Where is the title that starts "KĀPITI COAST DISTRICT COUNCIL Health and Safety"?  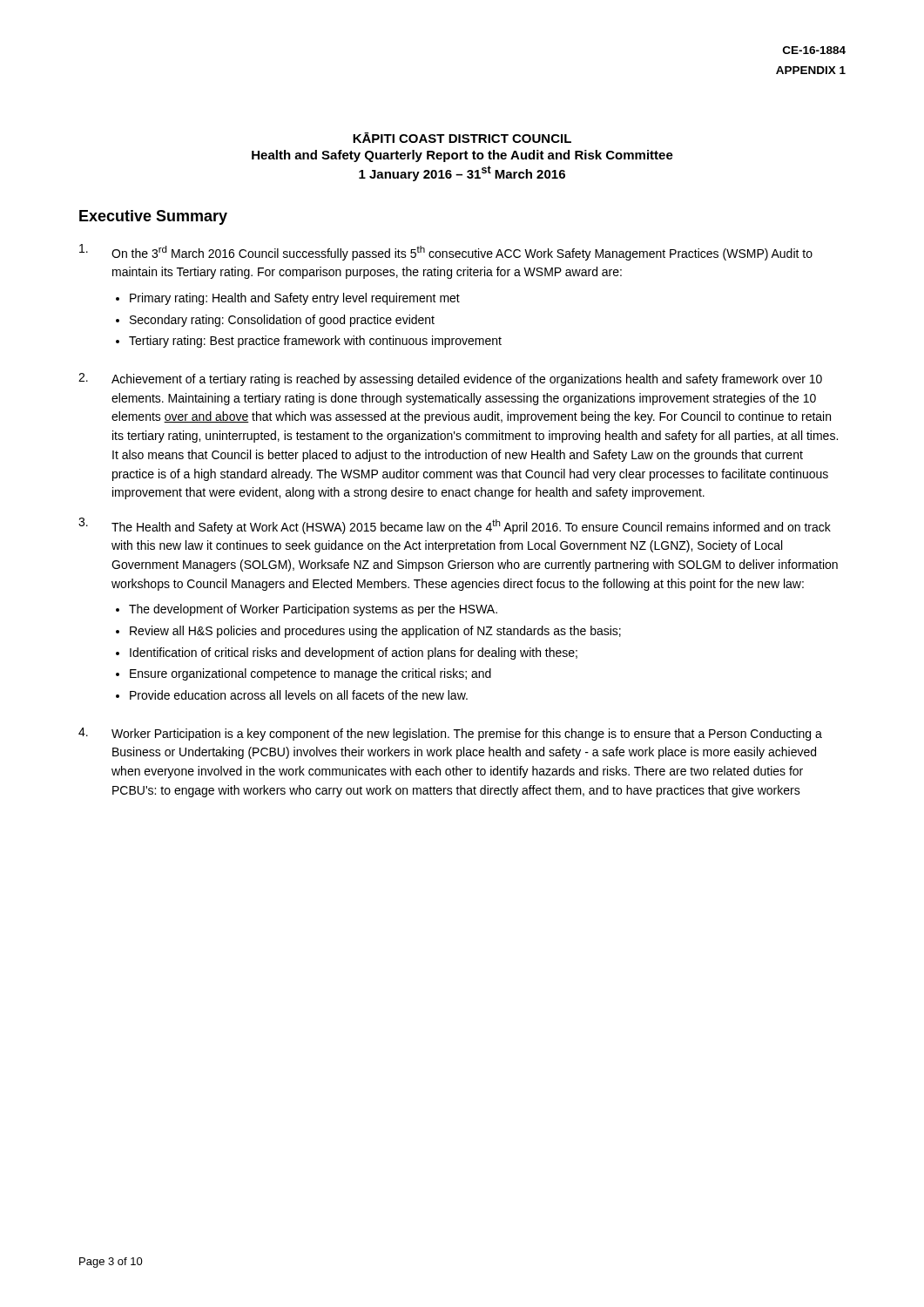point(462,156)
